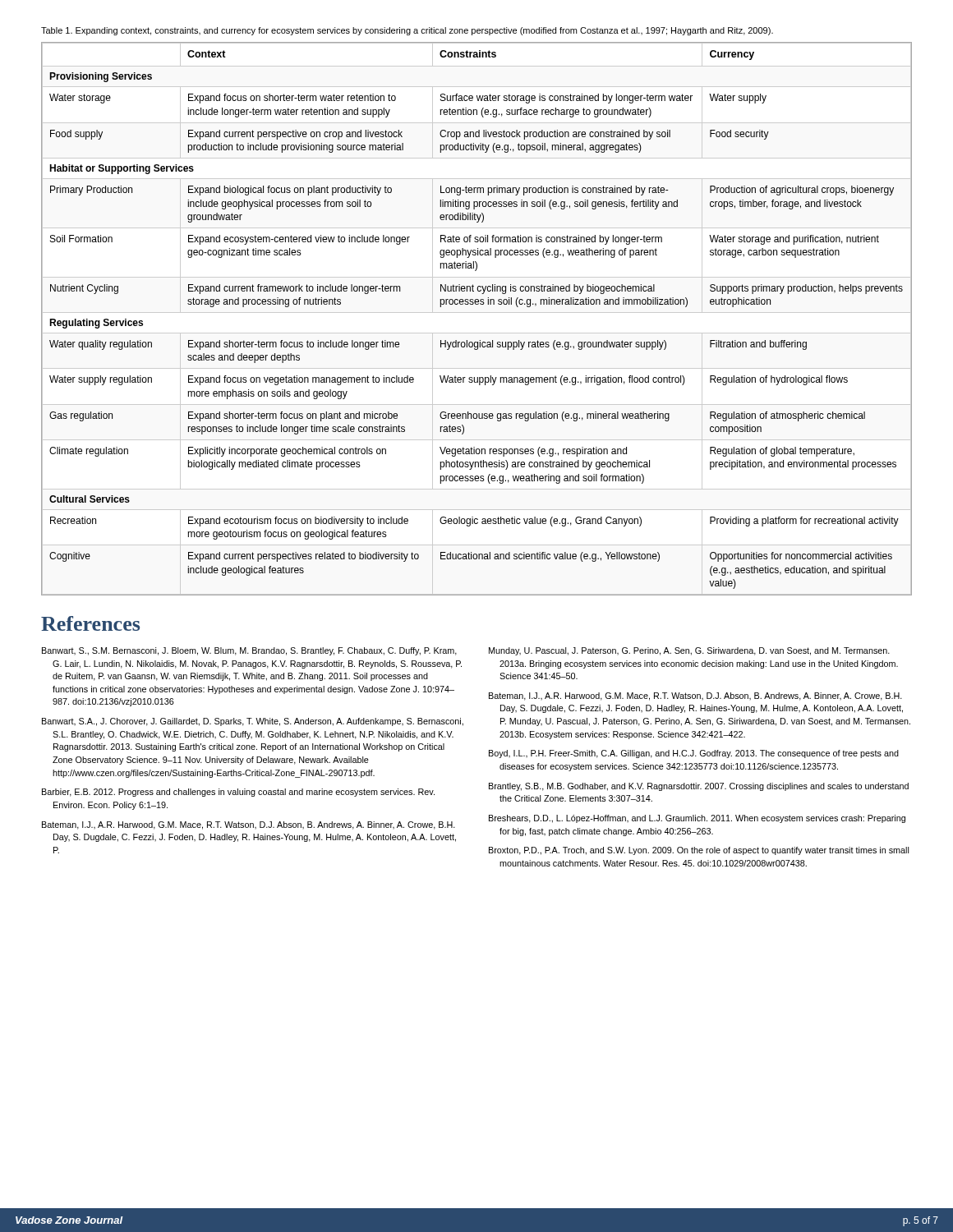The image size is (953, 1232).
Task: Navigate to the region starting "Brantley, S.B., M.B. Godhaber, and"
Action: point(699,792)
